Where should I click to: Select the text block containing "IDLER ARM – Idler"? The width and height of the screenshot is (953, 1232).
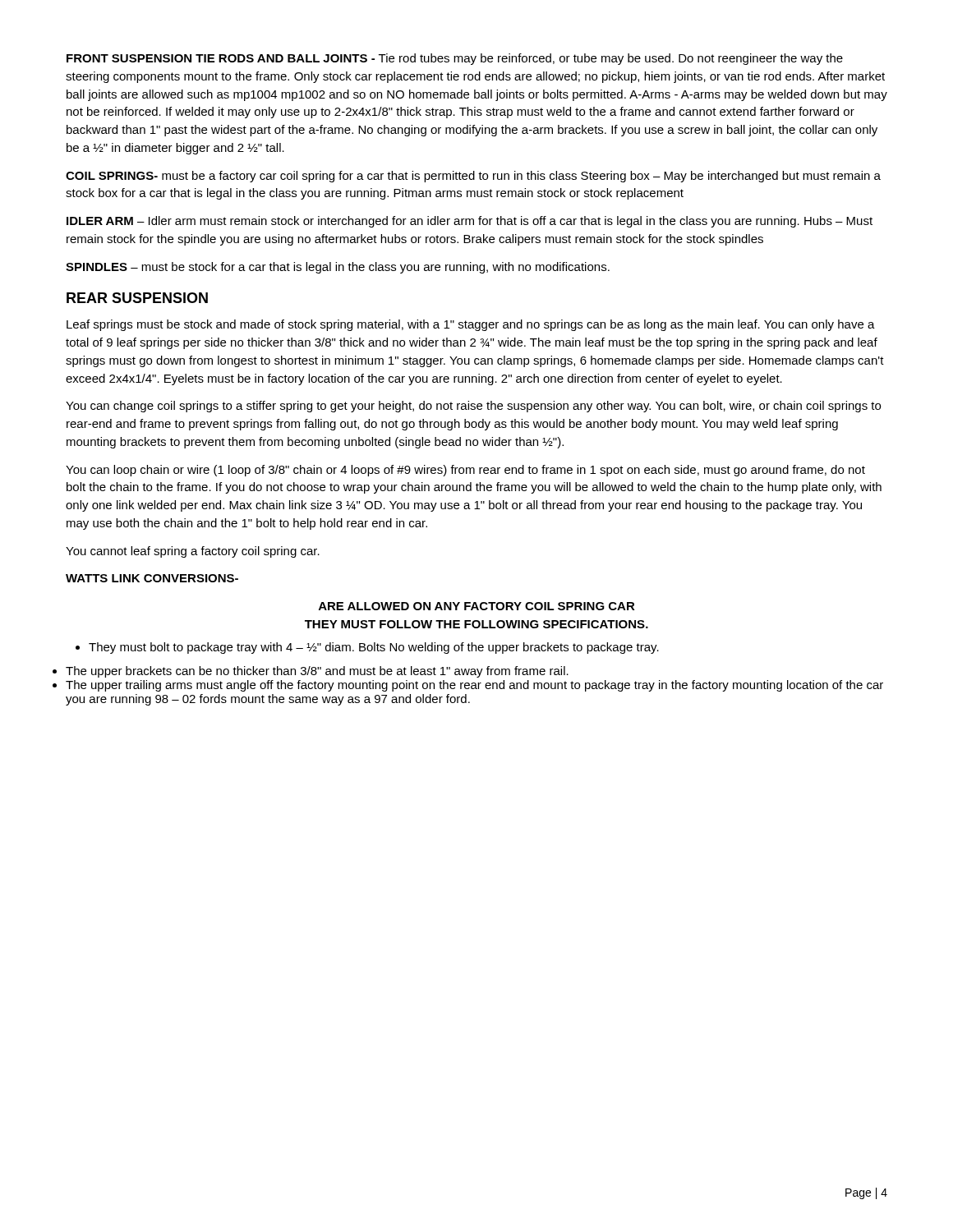(x=476, y=230)
